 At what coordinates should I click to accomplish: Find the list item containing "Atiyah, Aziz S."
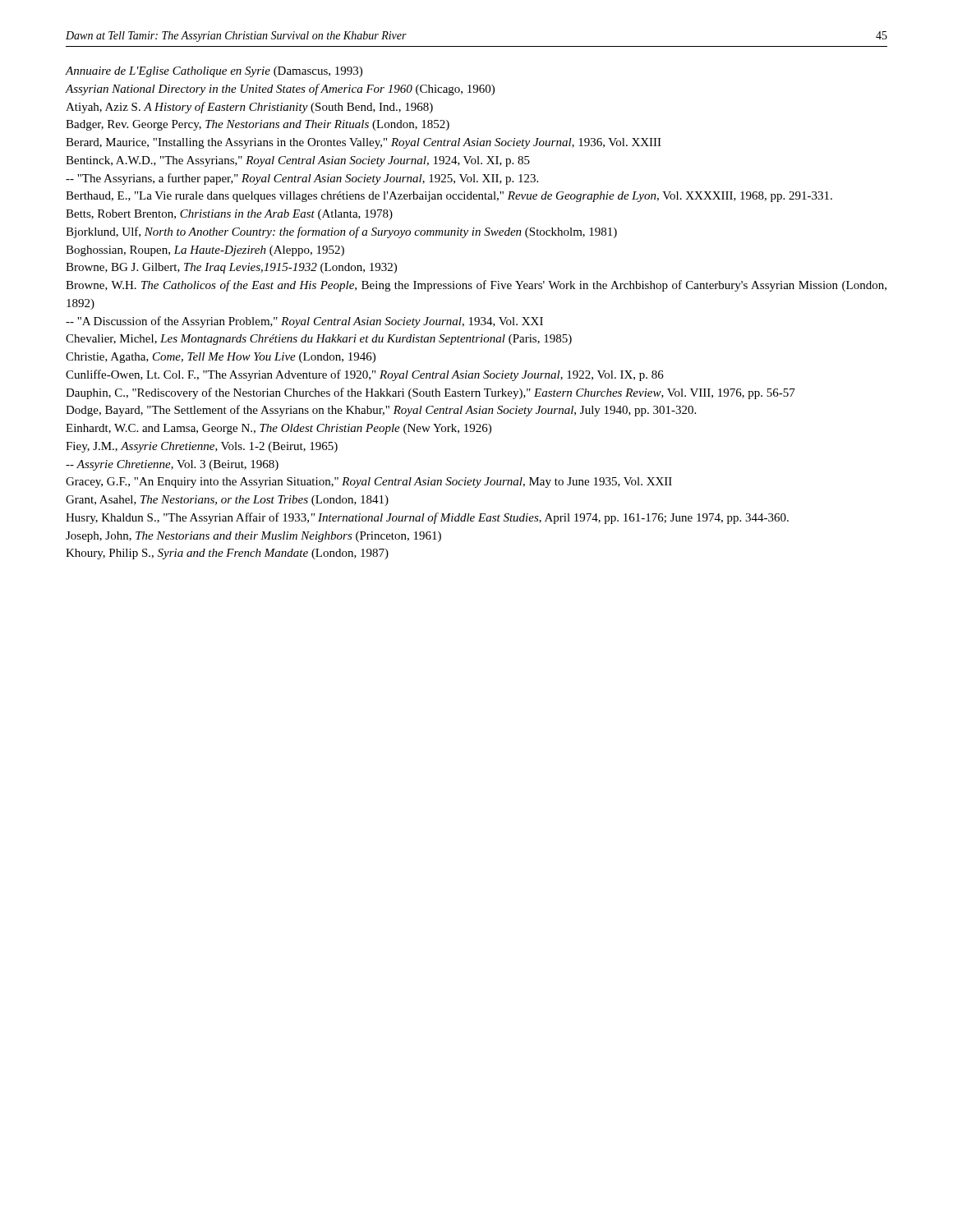(249, 106)
